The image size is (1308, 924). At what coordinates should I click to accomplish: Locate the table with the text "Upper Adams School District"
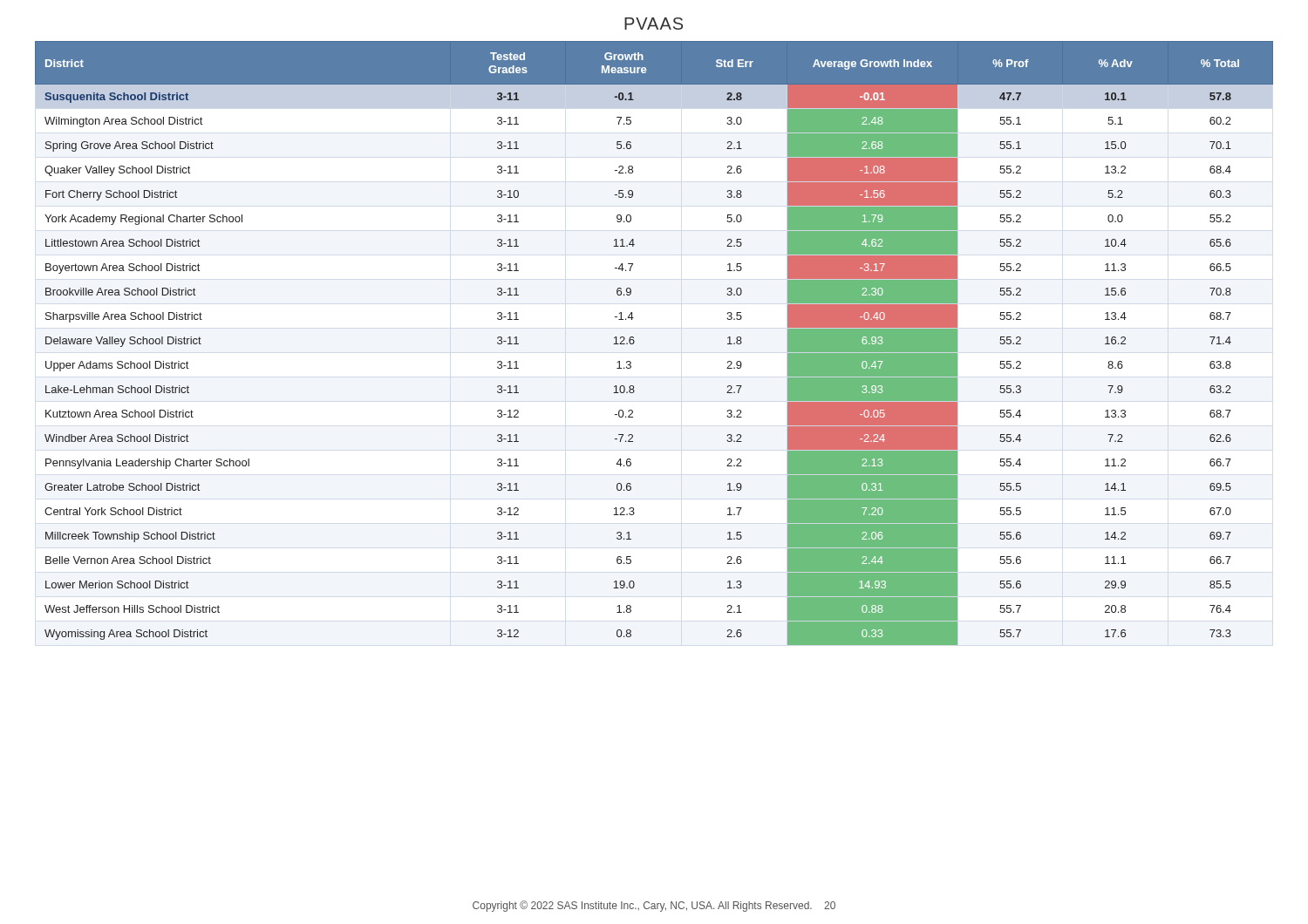[654, 343]
